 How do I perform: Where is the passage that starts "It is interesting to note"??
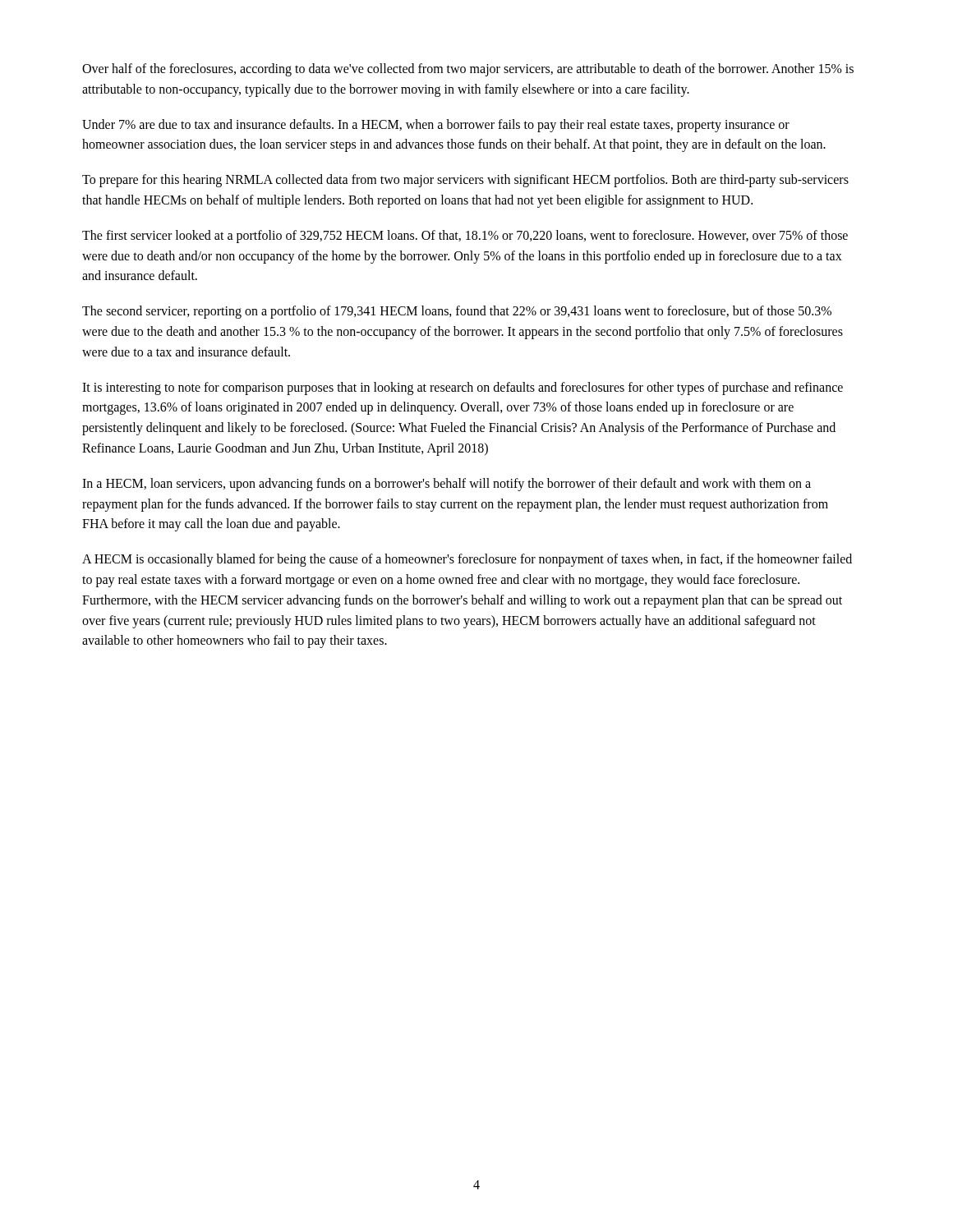point(463,417)
